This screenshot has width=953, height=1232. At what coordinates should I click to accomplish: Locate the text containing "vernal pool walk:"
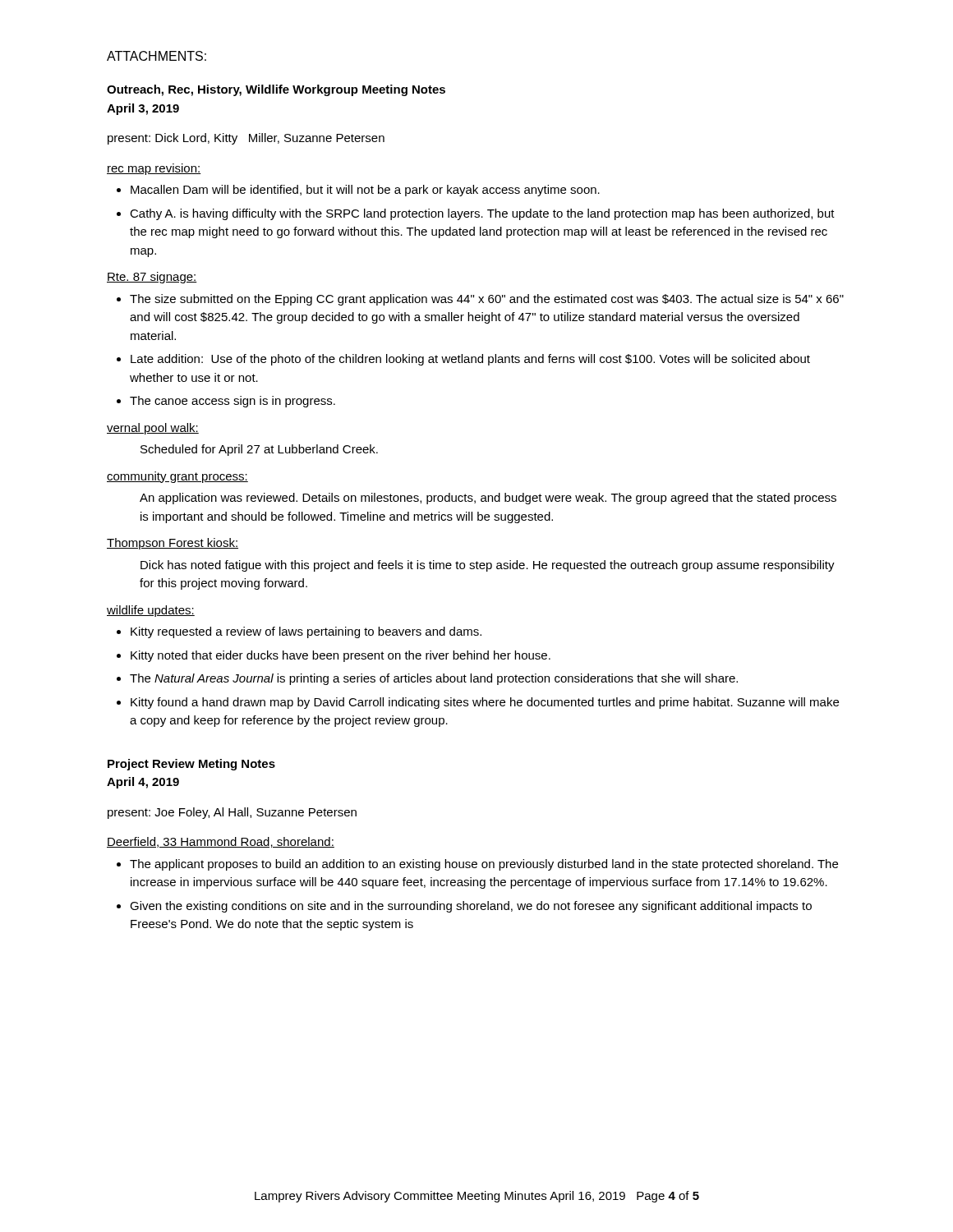(x=153, y=427)
